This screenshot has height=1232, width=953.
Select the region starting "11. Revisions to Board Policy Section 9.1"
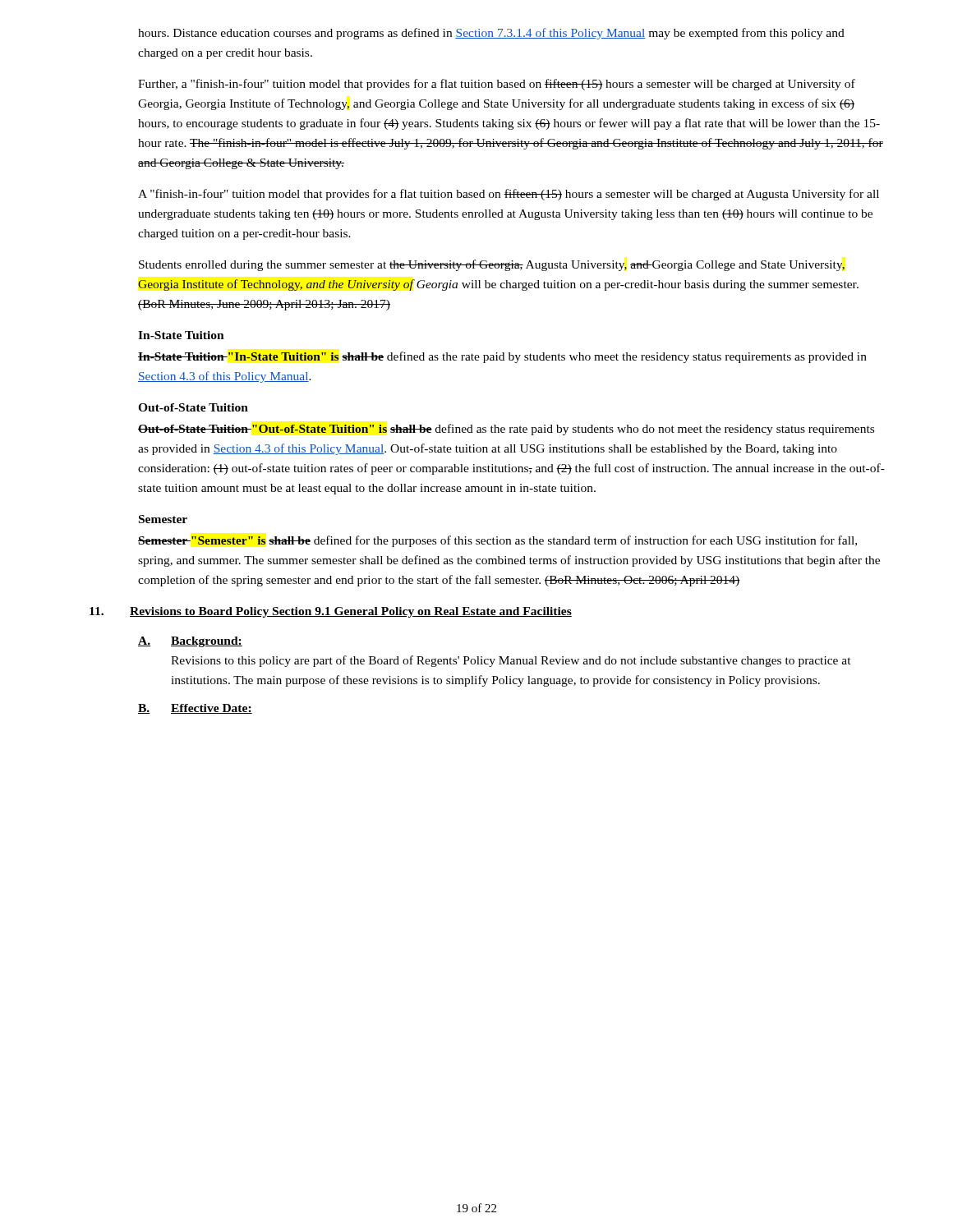330,611
